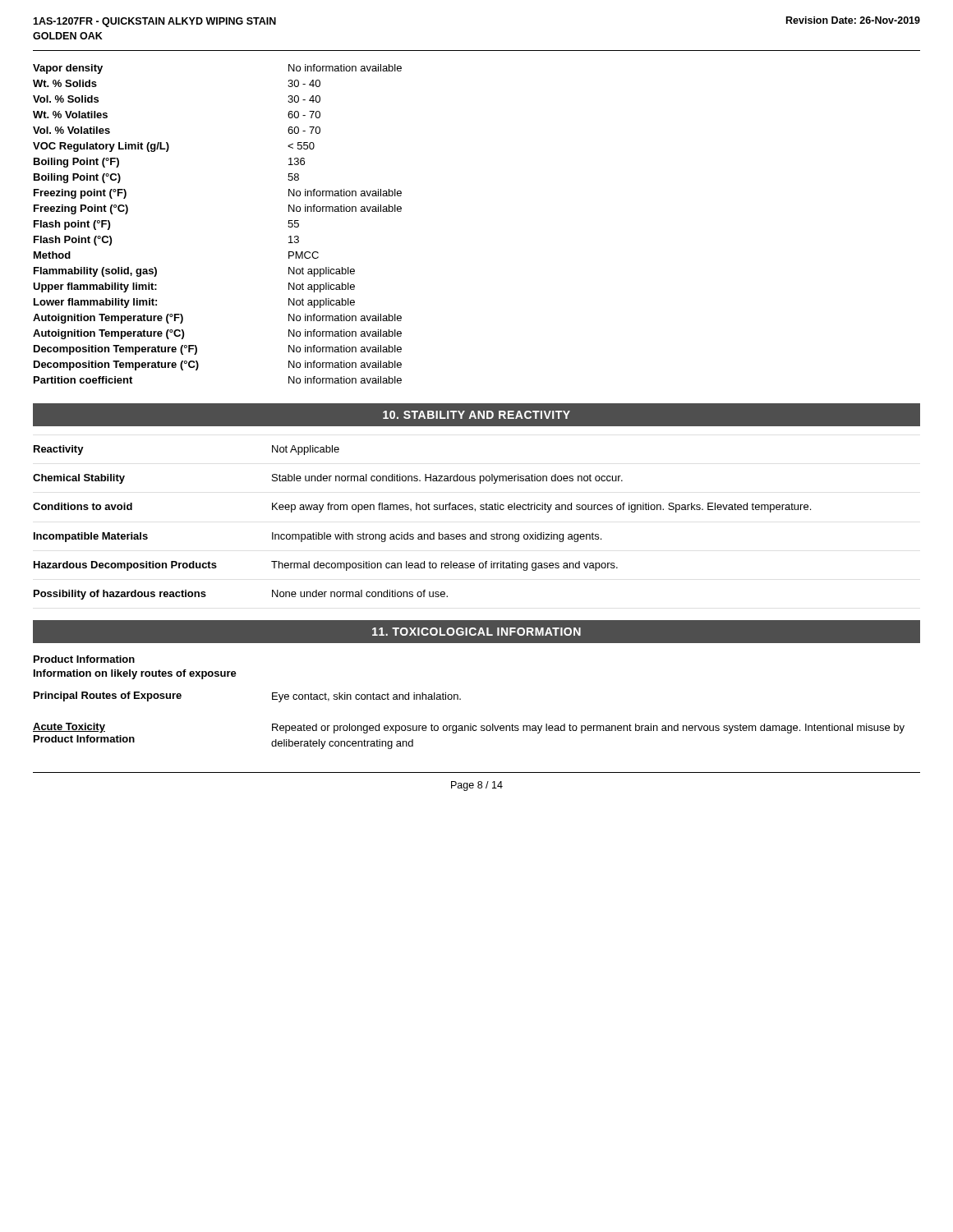Locate the text block starting "Product Information Information on likely routes of"
This screenshot has height=1232, width=953.
[84, 659]
